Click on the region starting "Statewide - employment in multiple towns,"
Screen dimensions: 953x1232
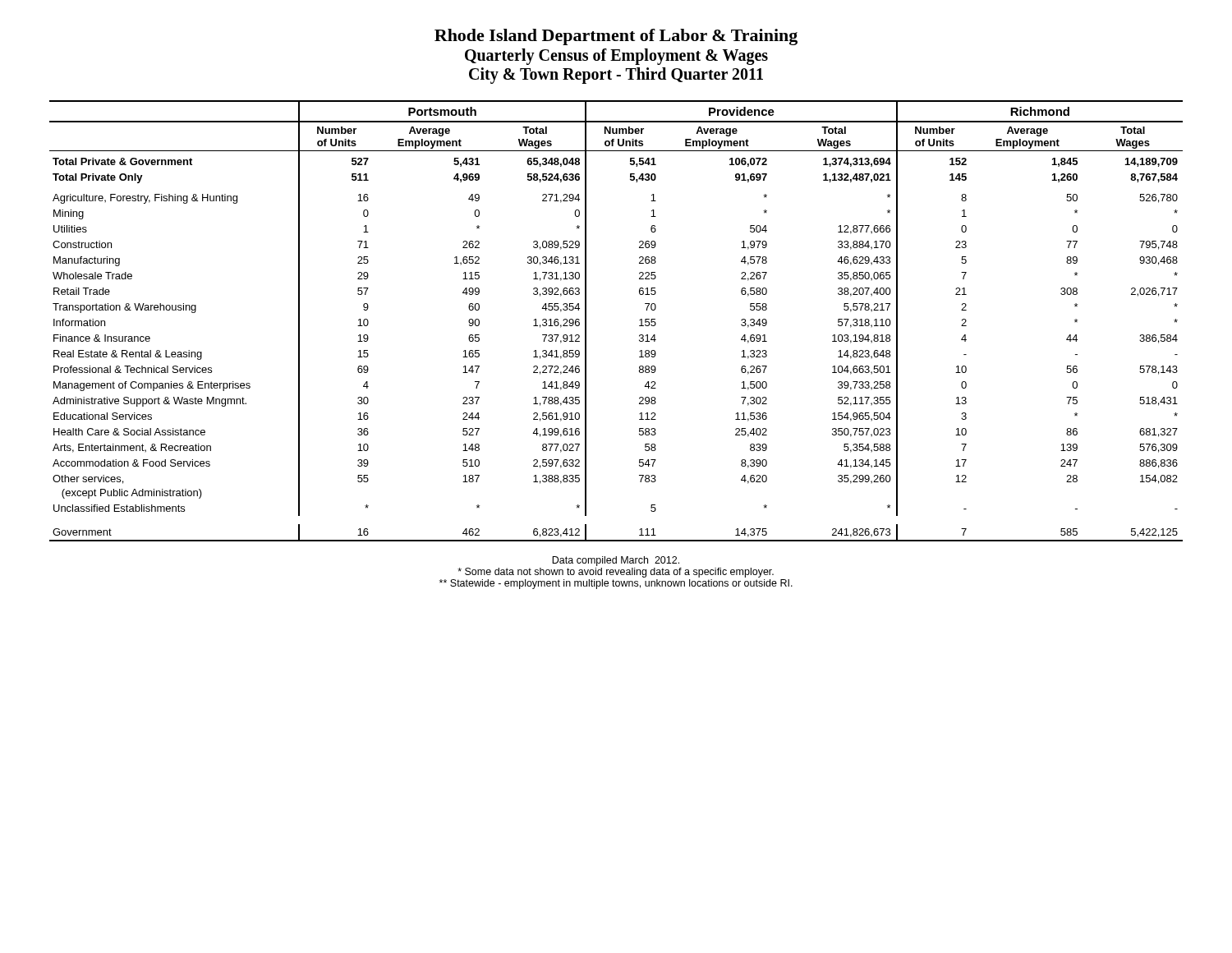(x=616, y=583)
